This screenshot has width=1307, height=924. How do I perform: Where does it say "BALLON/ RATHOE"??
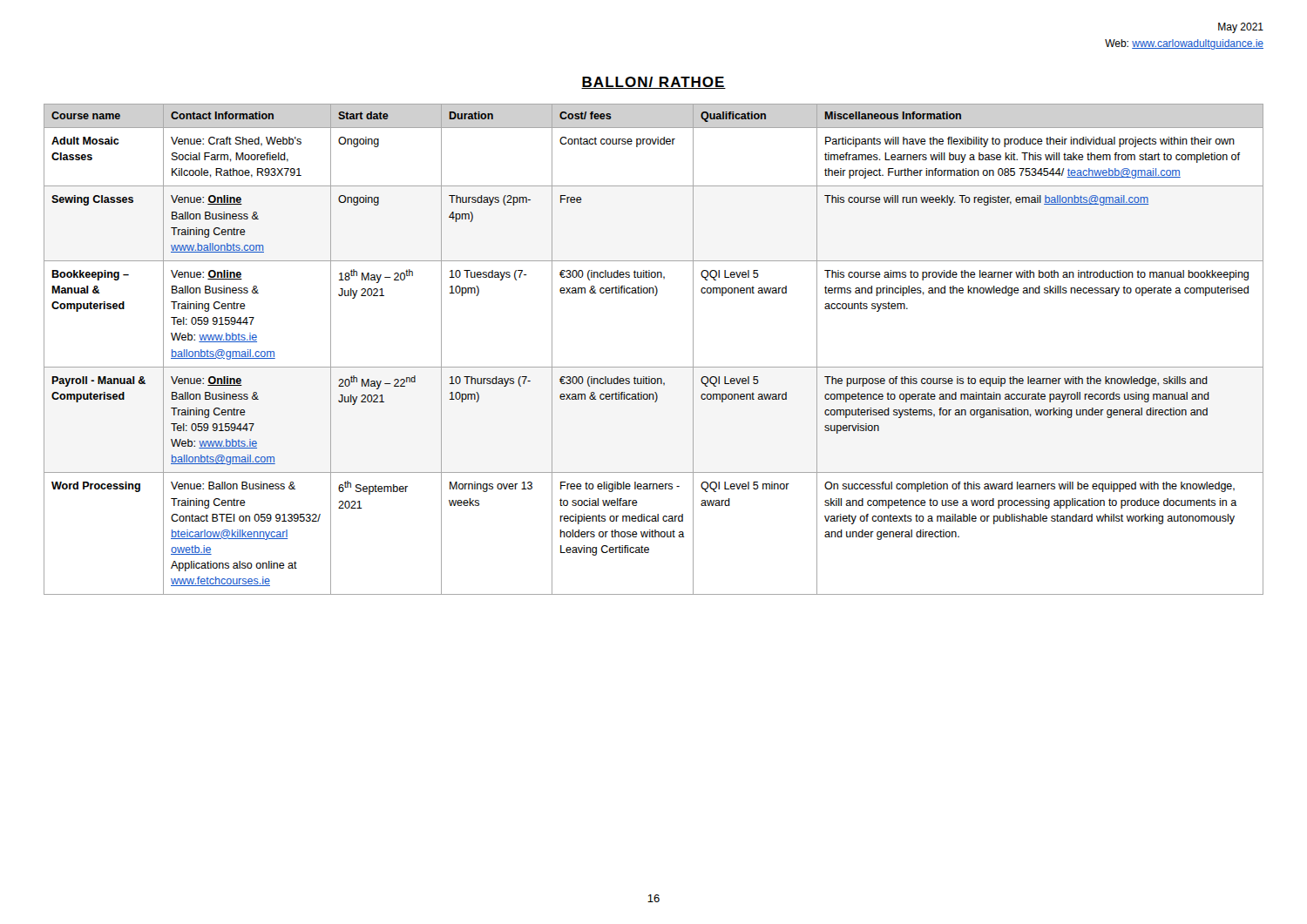(x=654, y=82)
